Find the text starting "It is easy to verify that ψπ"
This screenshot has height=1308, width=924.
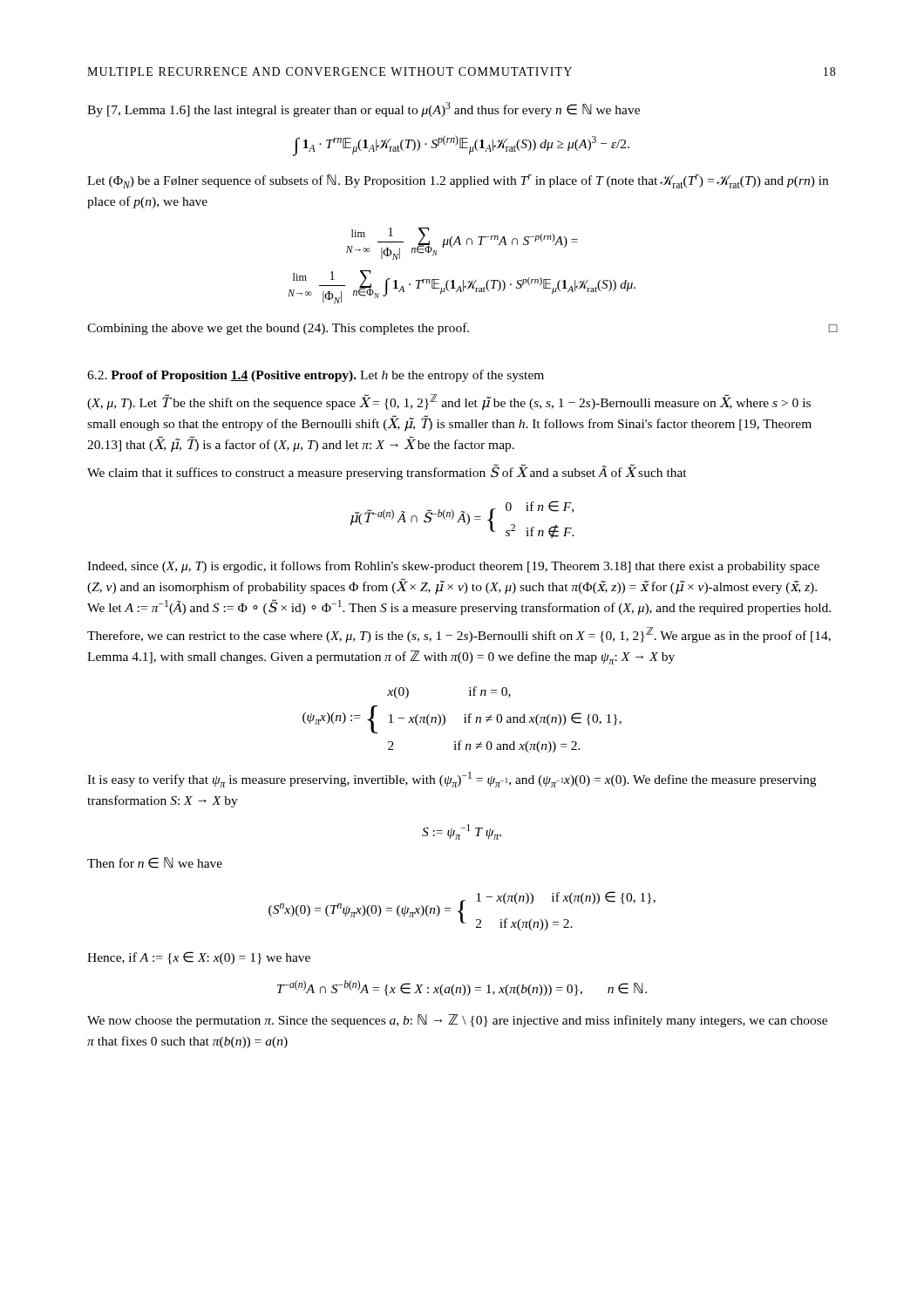coord(452,788)
